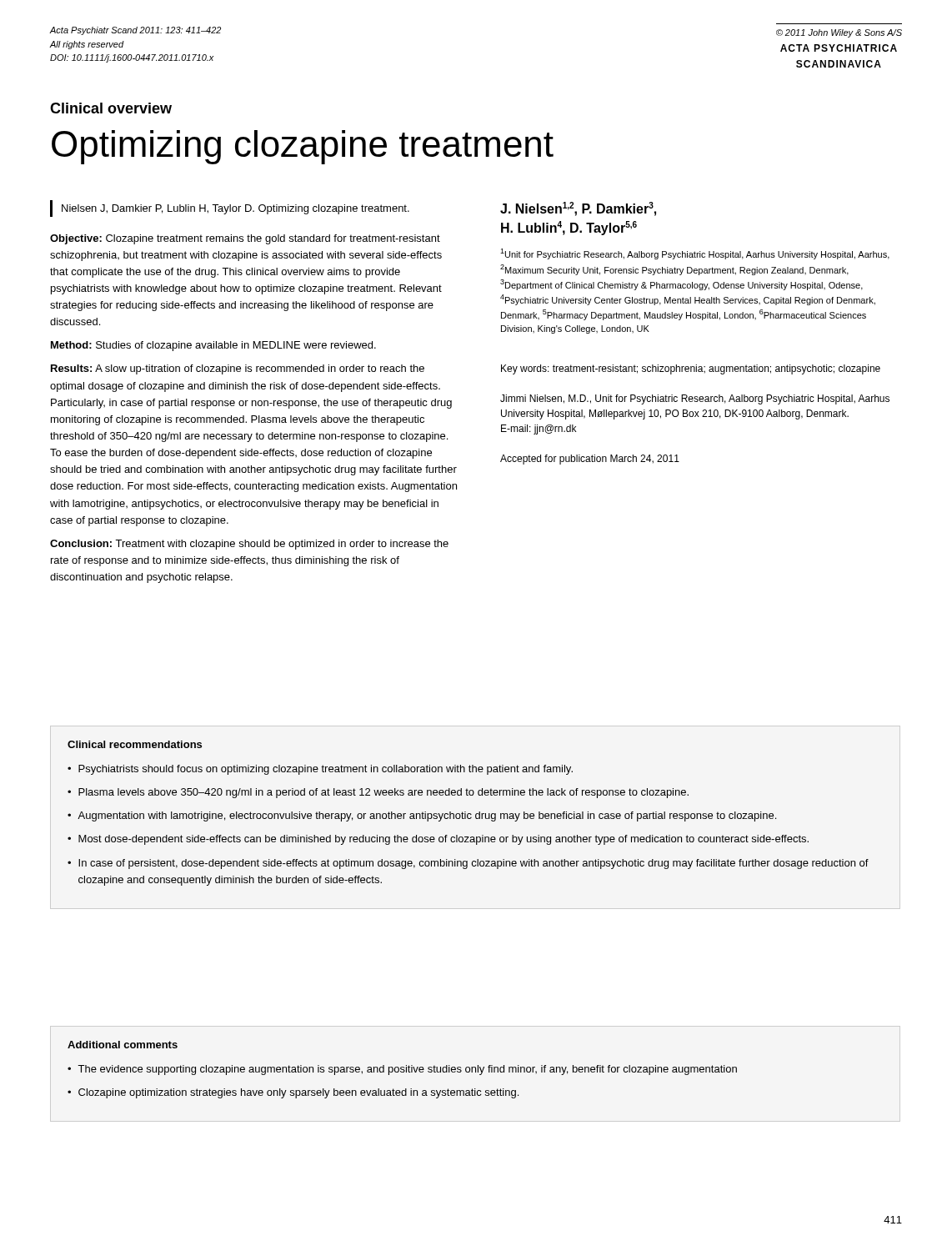Select the text block containing "Nielsen J, Damkier P, Lublin H, Taylor"

pos(235,208)
